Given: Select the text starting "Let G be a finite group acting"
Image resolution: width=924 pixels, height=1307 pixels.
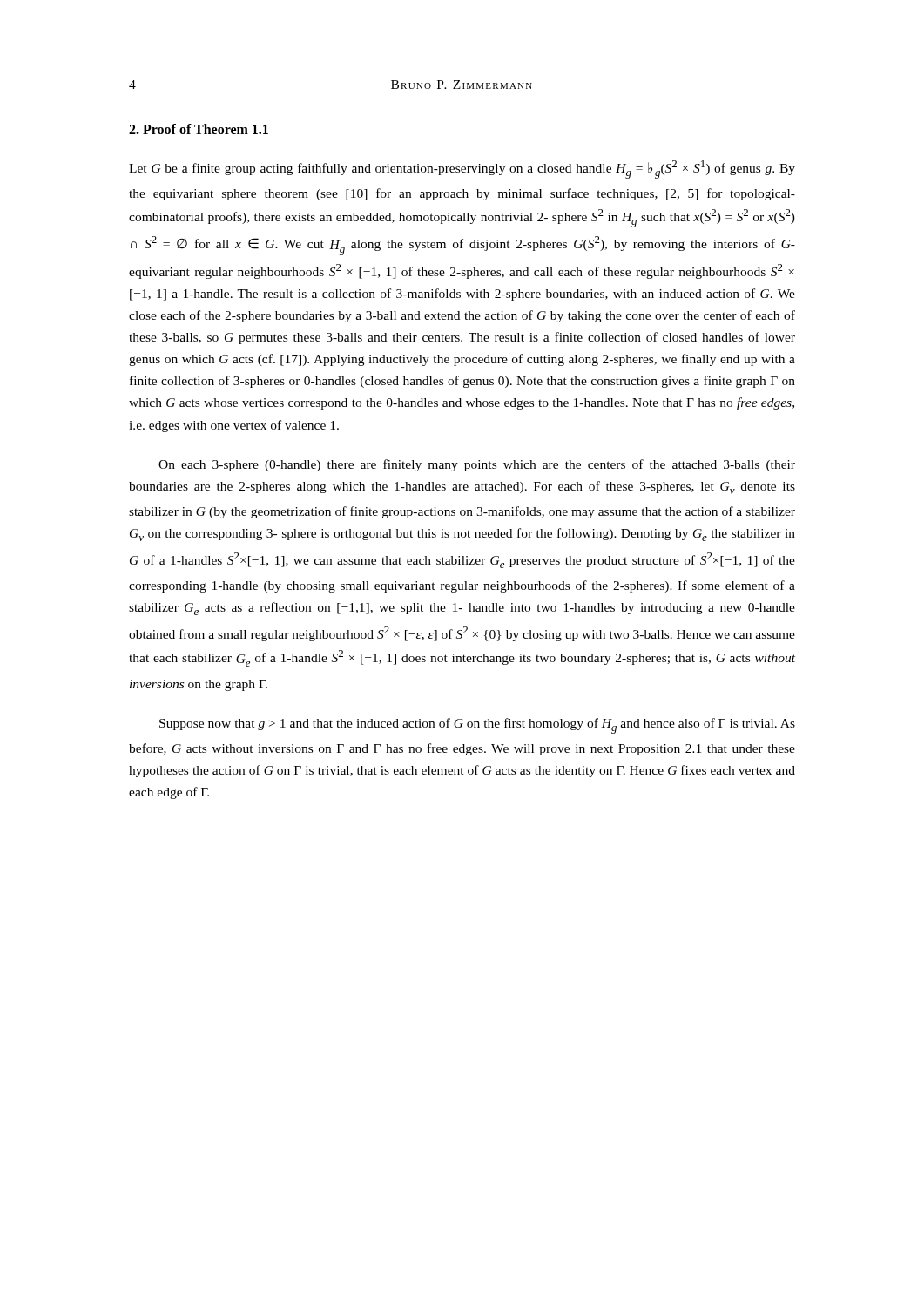Looking at the screenshot, I should (x=462, y=295).
